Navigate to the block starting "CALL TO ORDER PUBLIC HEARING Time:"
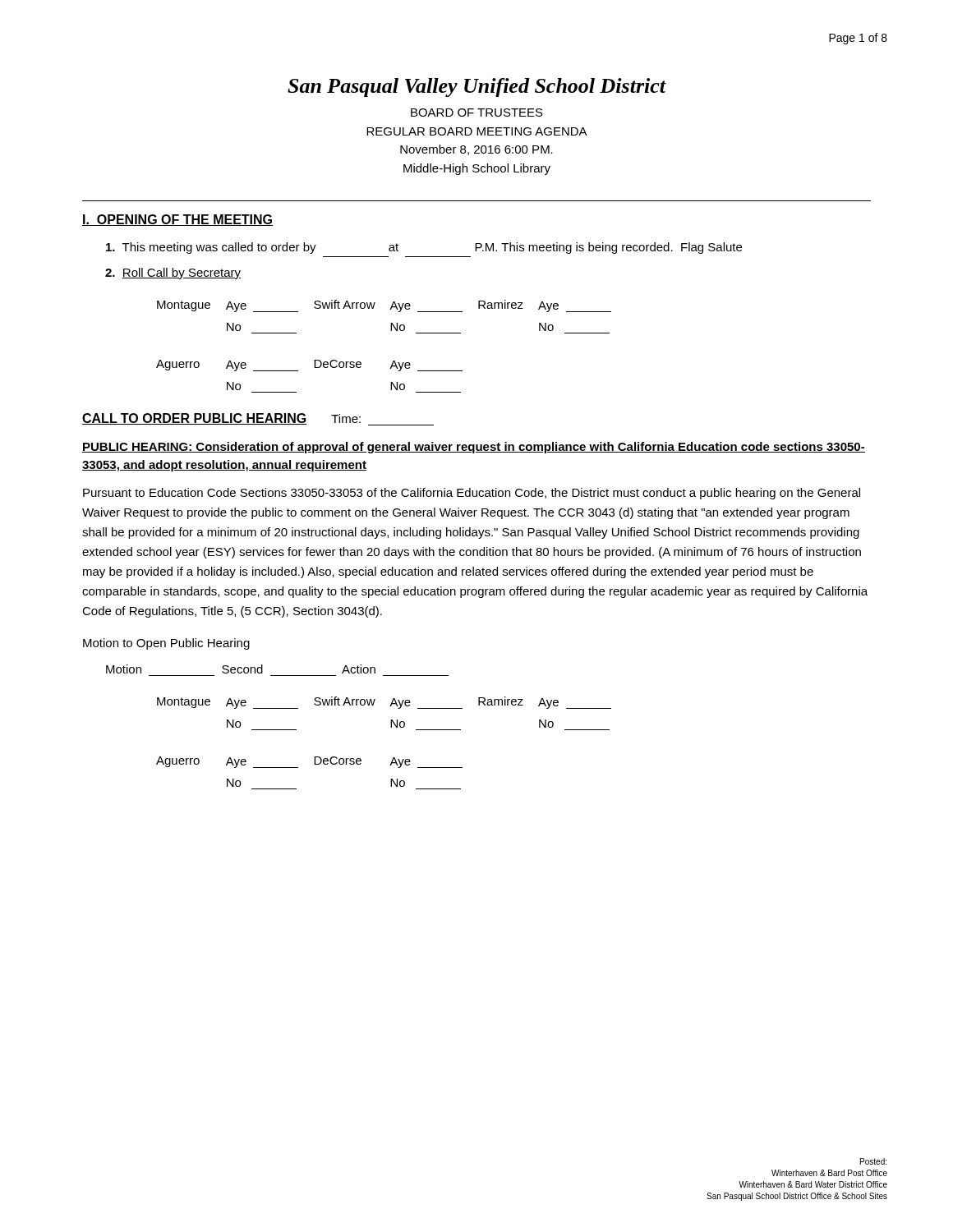Viewport: 953px width, 1232px height. [258, 418]
